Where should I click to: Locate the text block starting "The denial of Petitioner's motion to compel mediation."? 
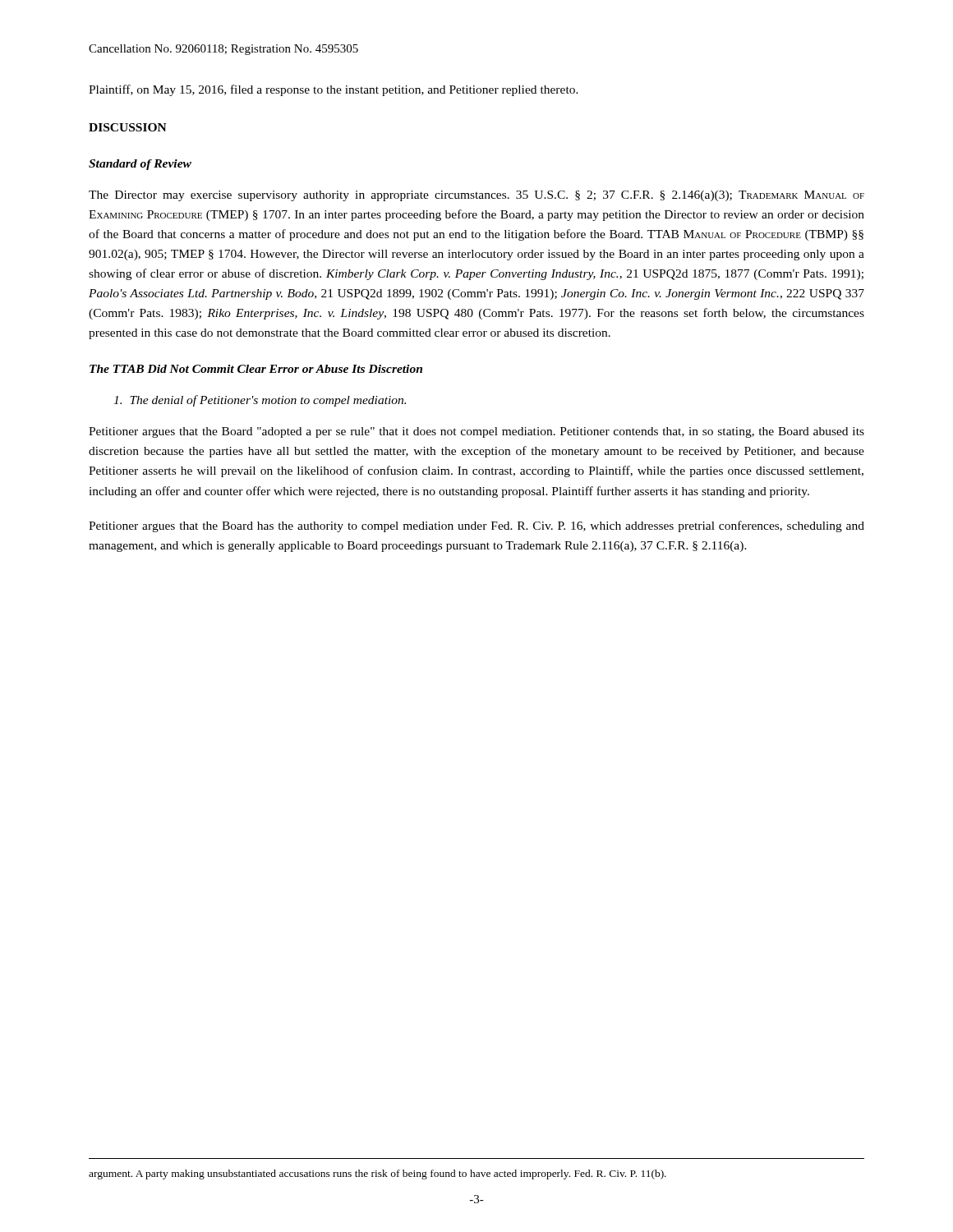[260, 400]
